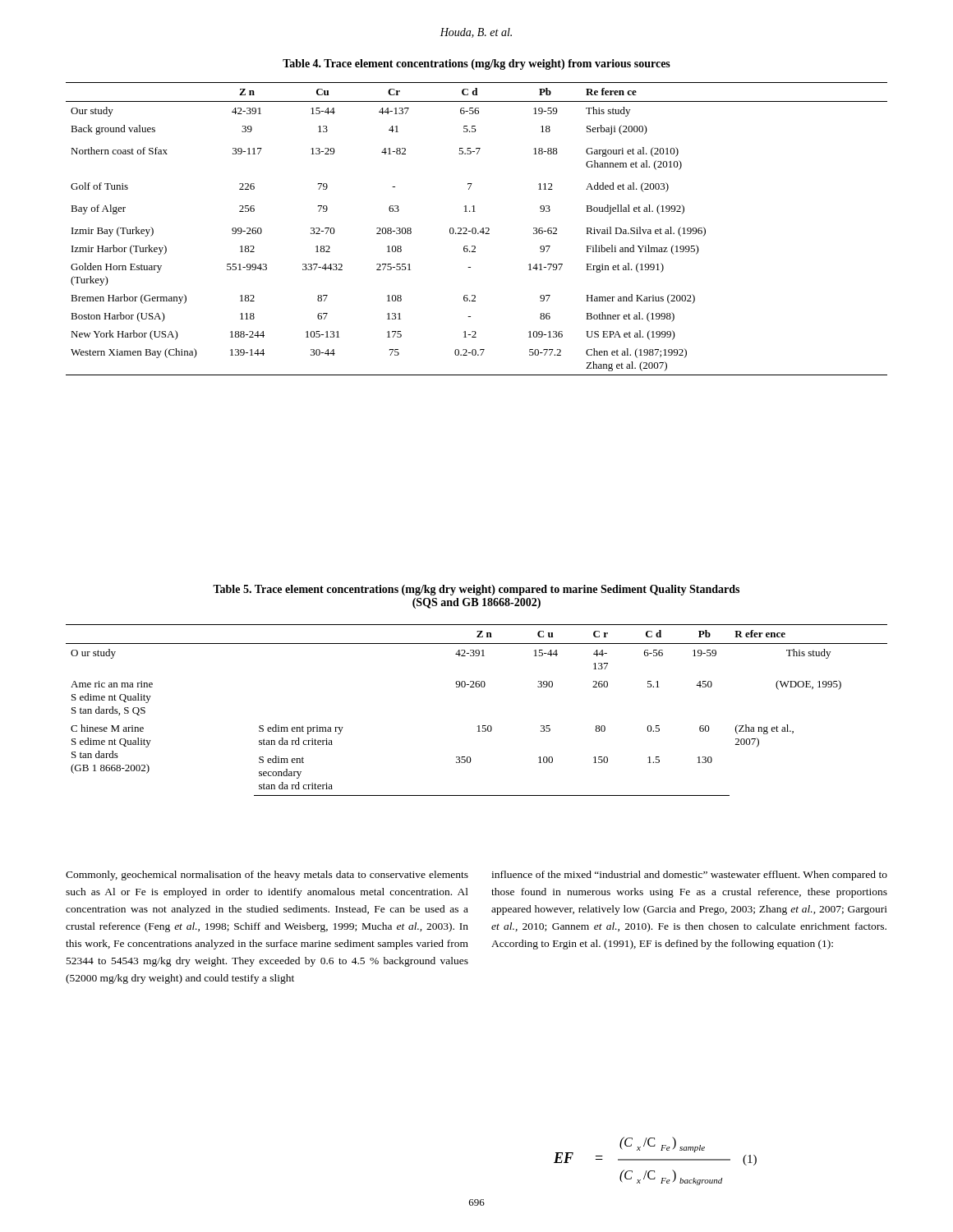This screenshot has width=953, height=1232.
Task: Select the passage starting "influence of the mixed"
Action: (x=689, y=909)
